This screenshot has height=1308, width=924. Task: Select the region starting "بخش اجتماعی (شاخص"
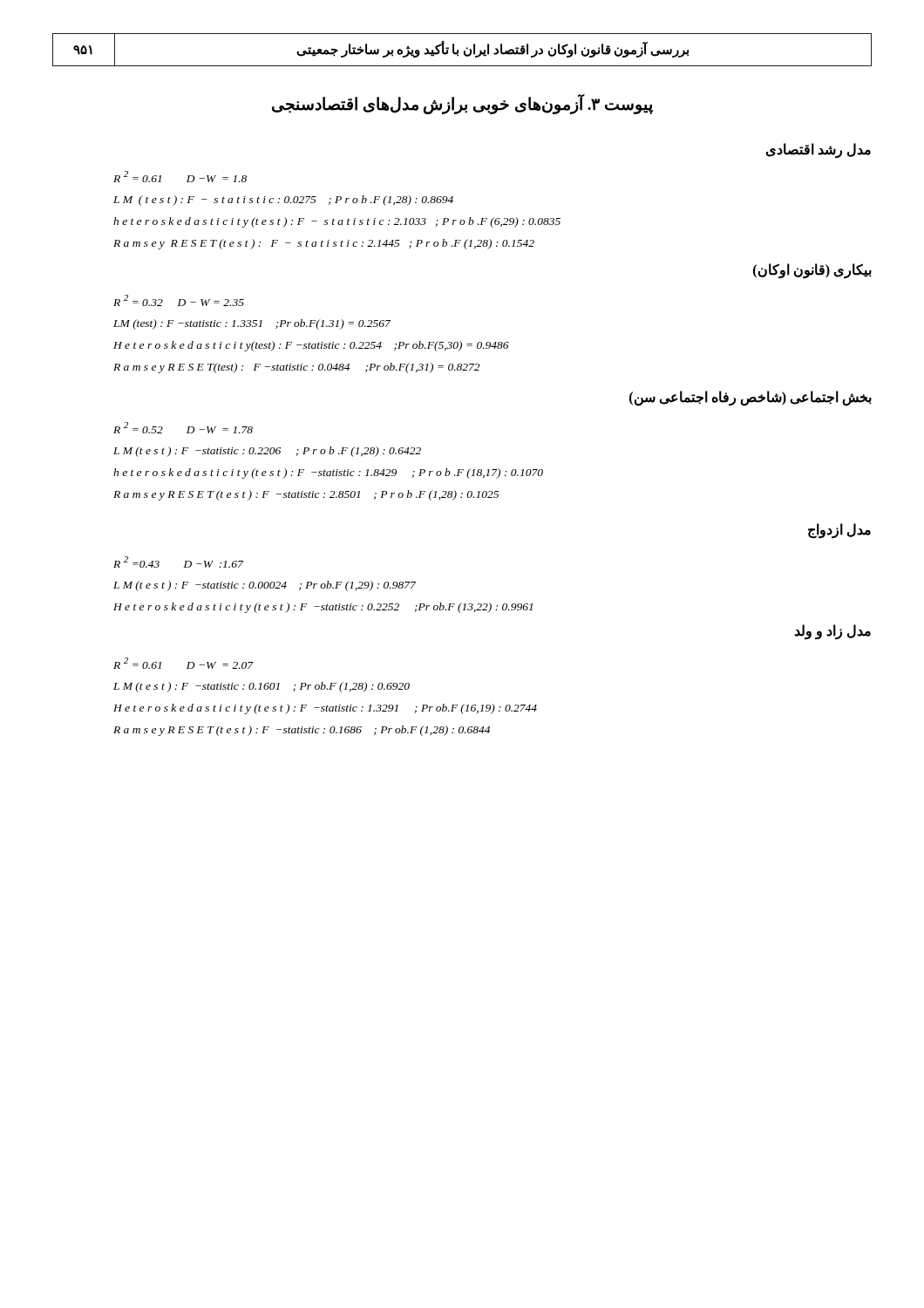click(x=750, y=397)
